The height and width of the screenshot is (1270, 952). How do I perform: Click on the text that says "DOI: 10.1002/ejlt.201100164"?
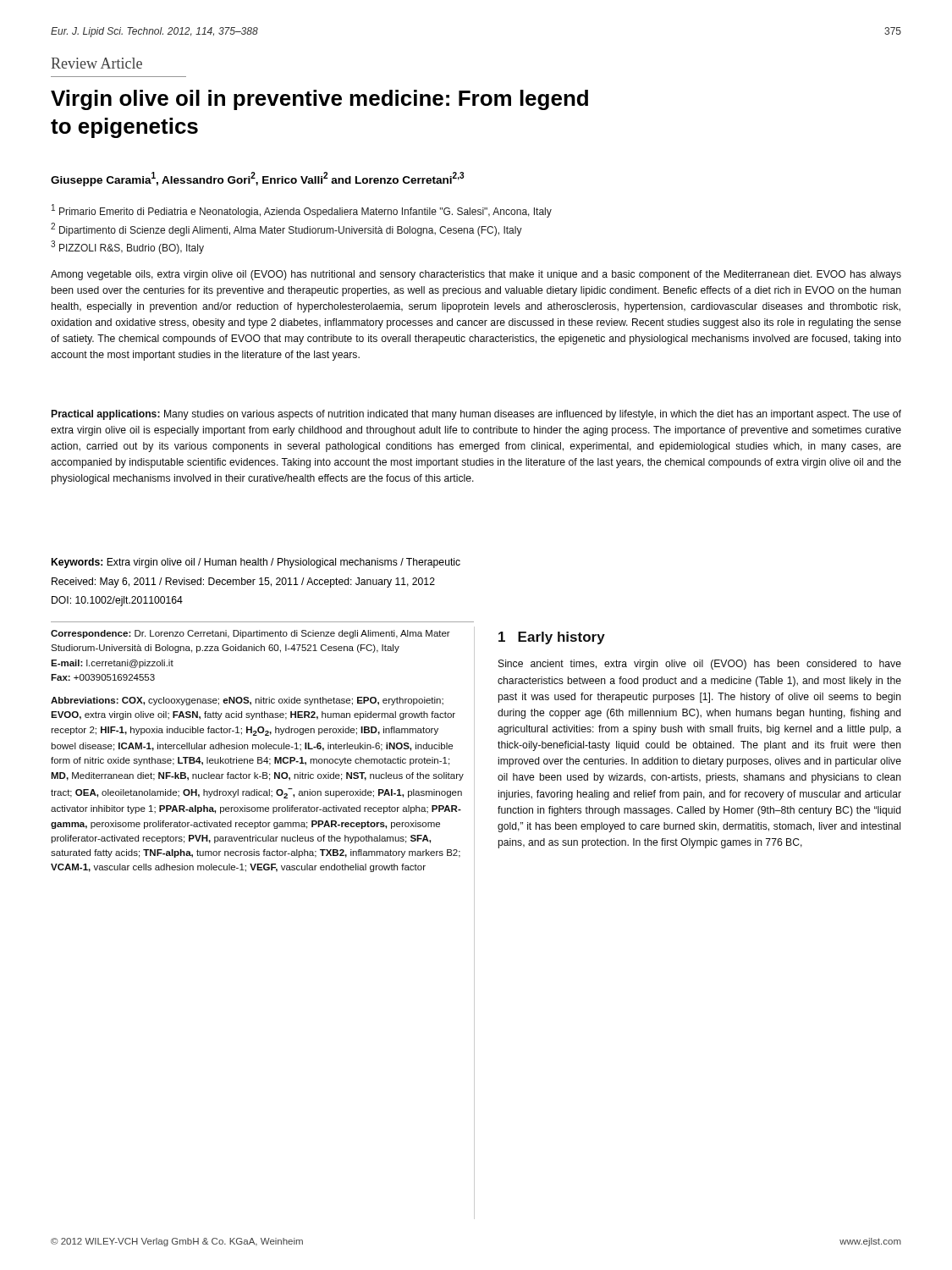click(117, 600)
